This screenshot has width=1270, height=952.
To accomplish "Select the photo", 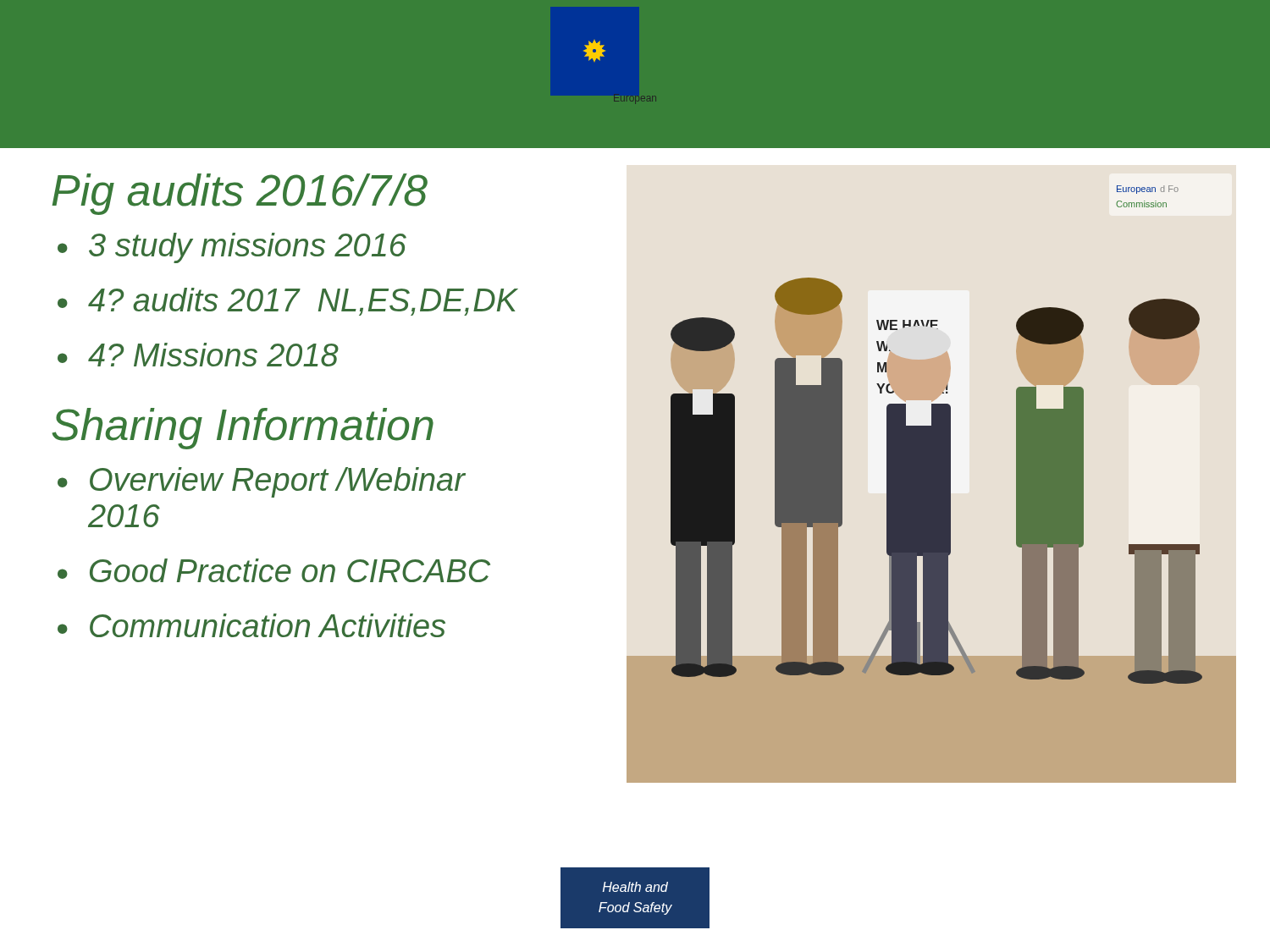I will click(931, 474).
